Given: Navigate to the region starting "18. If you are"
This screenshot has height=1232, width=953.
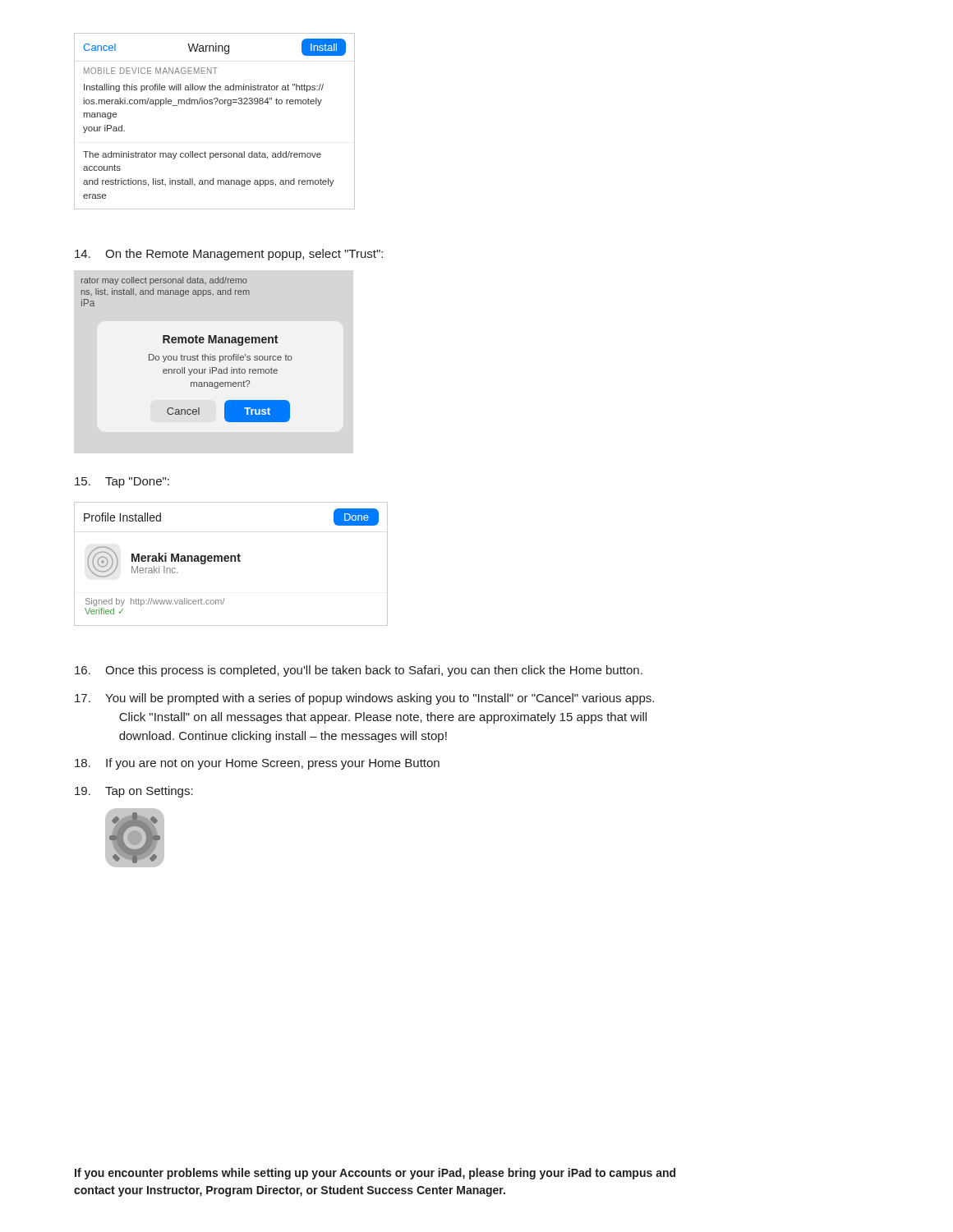Looking at the screenshot, I should (x=257, y=763).
